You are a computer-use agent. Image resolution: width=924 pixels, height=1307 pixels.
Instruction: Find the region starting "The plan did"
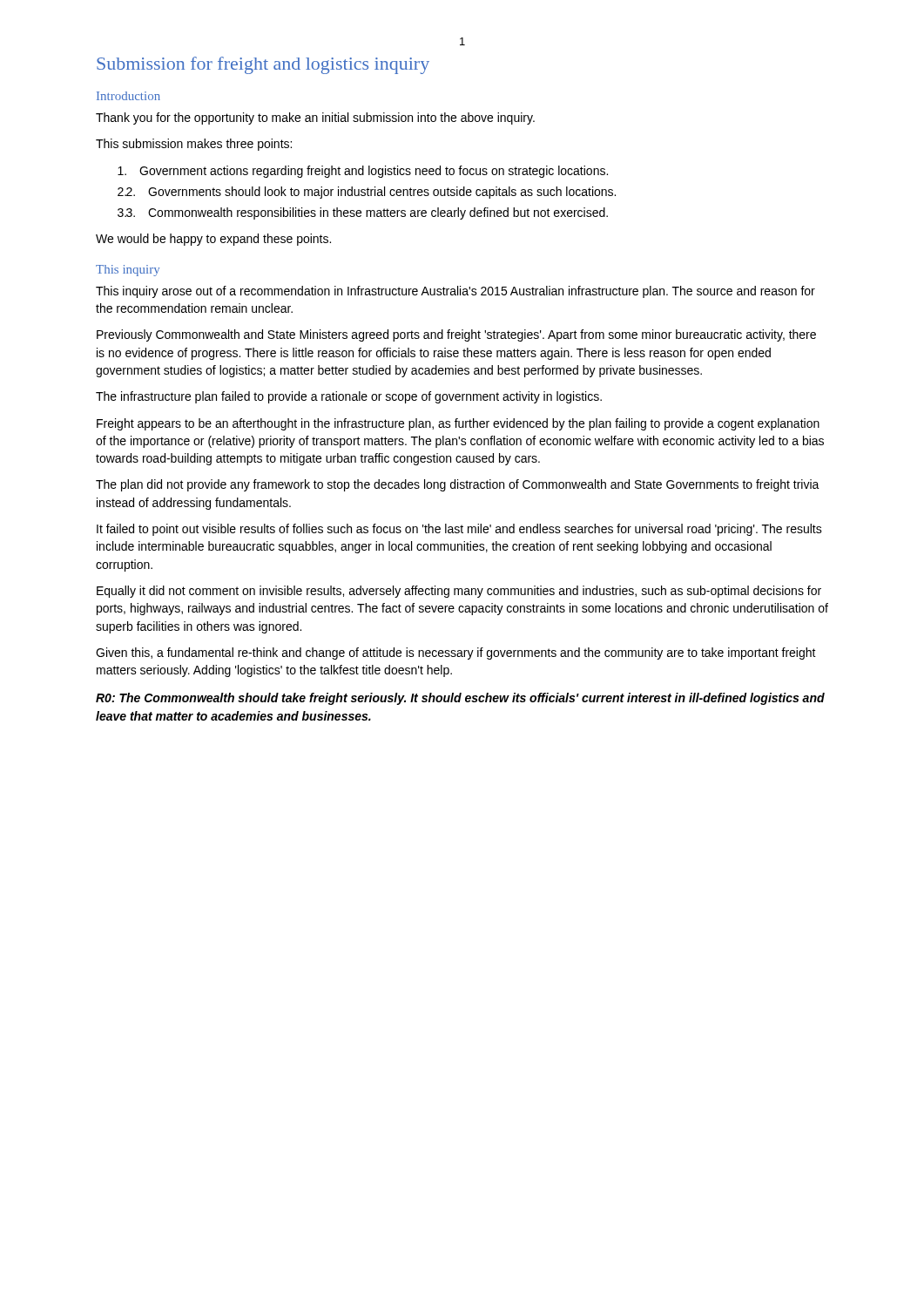coord(462,494)
